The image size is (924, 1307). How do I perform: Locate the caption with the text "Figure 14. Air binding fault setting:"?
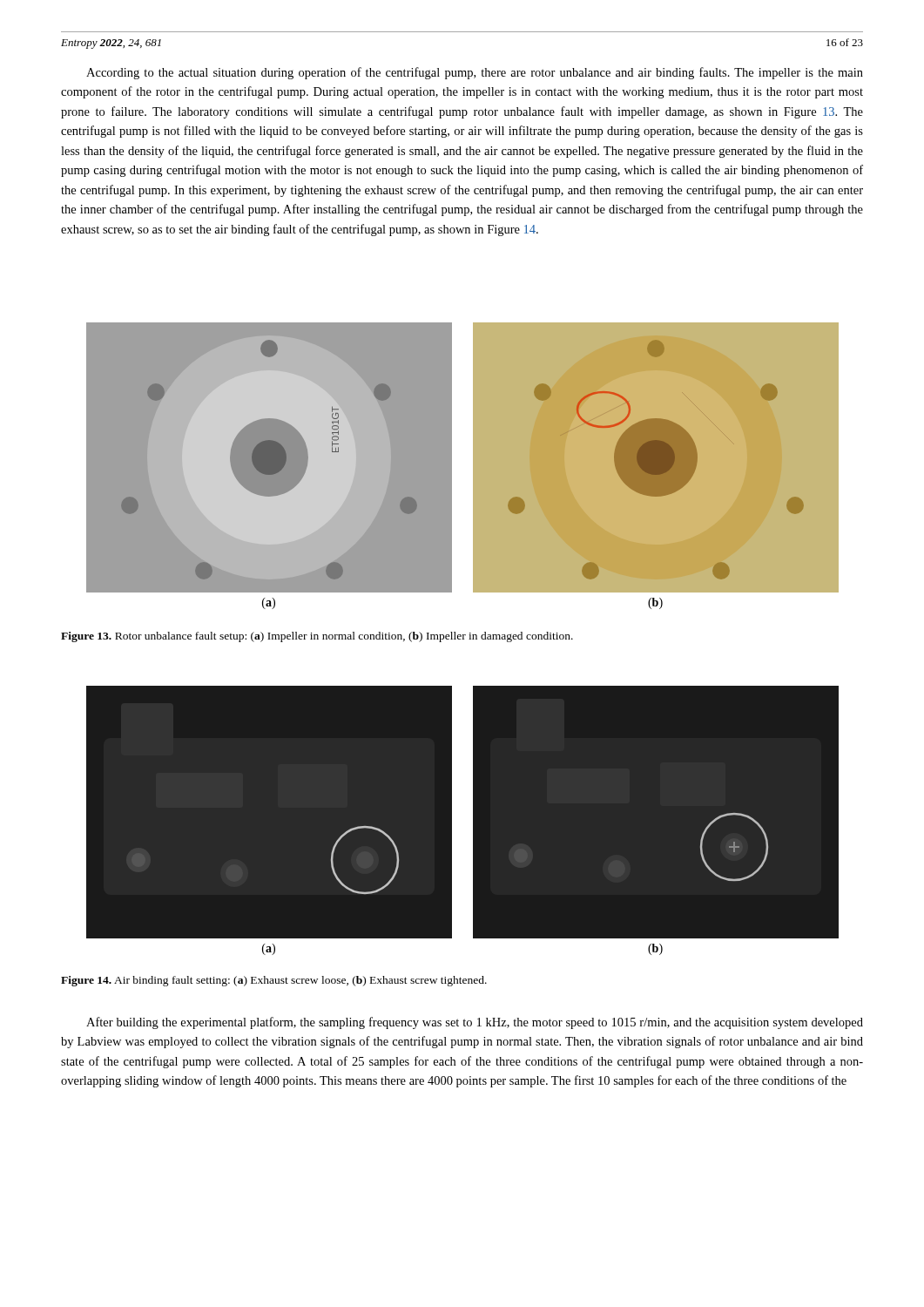click(x=274, y=980)
